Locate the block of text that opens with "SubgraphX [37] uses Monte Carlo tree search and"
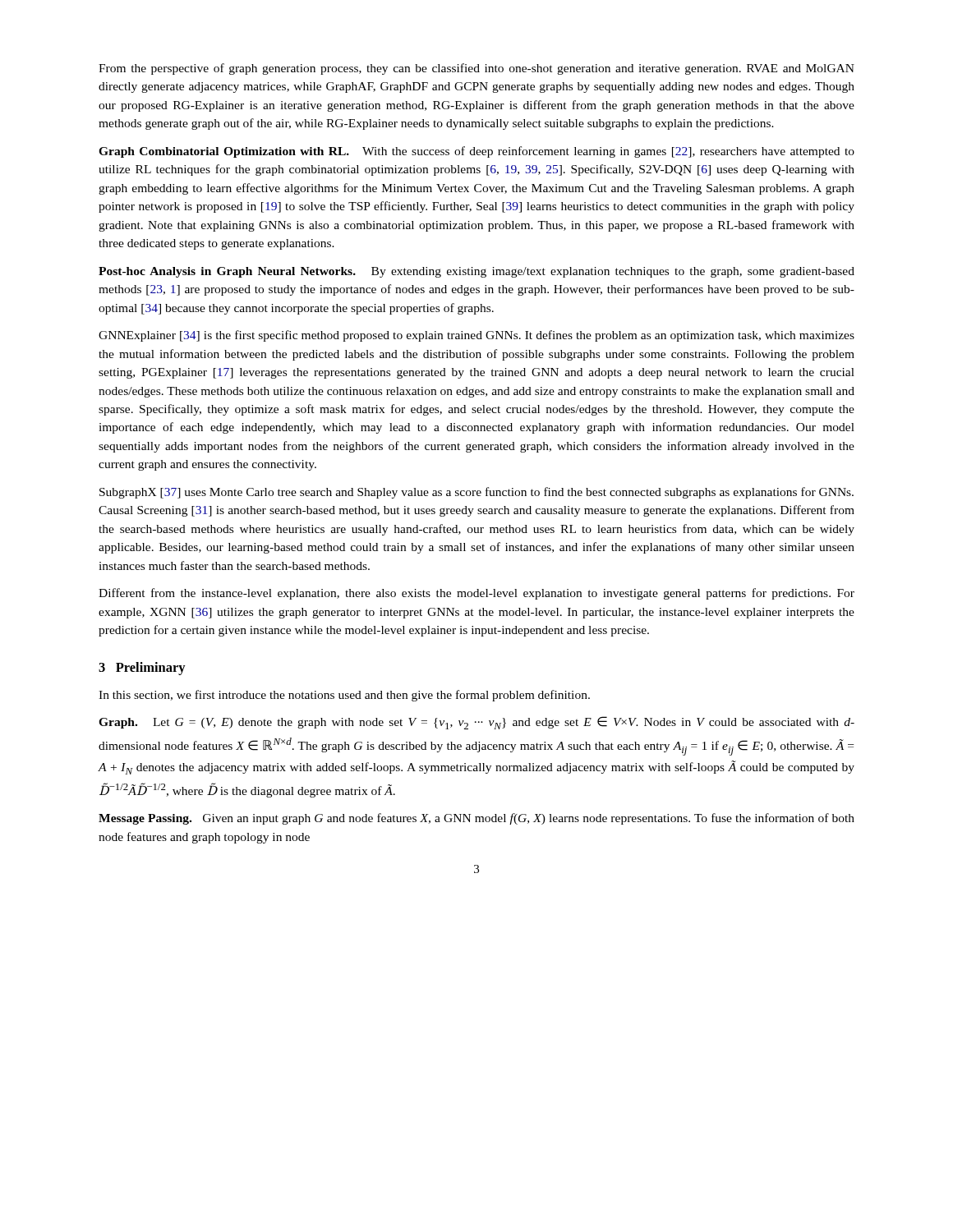The width and height of the screenshot is (953, 1232). (476, 529)
